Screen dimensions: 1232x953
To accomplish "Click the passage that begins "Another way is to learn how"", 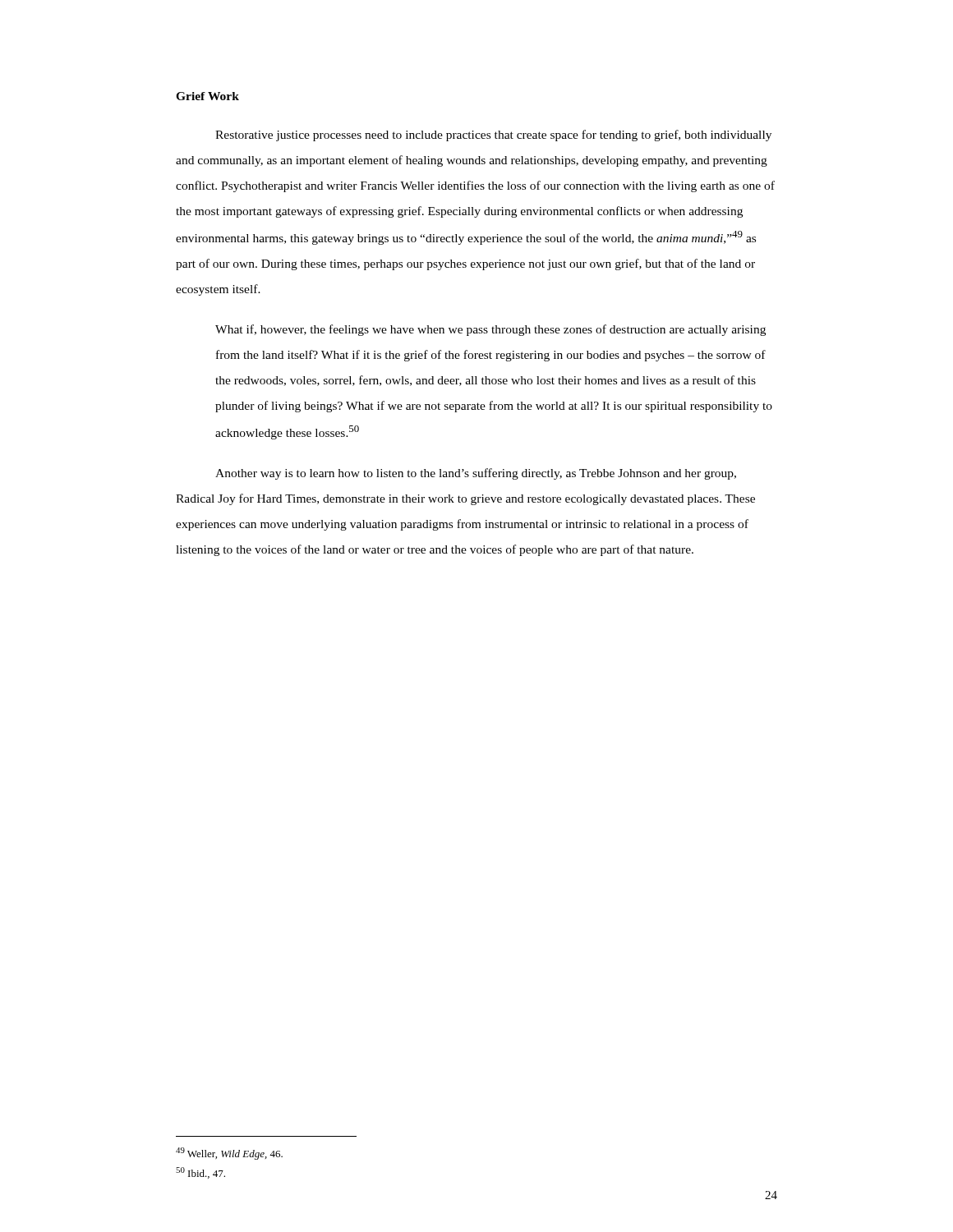I will [x=466, y=511].
